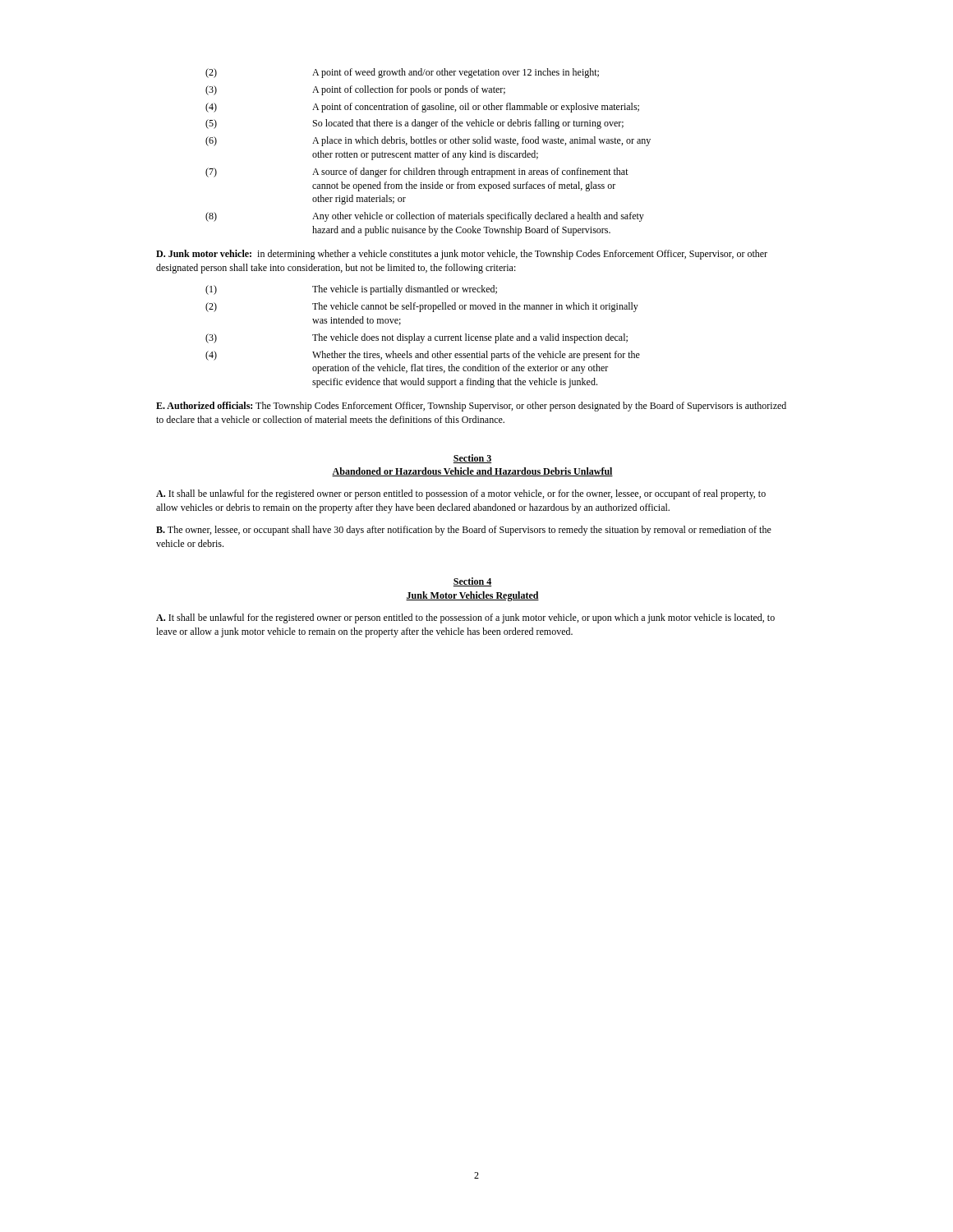Where is the passage that starts "(4) A point"?
The image size is (953, 1232).
coord(497,107)
